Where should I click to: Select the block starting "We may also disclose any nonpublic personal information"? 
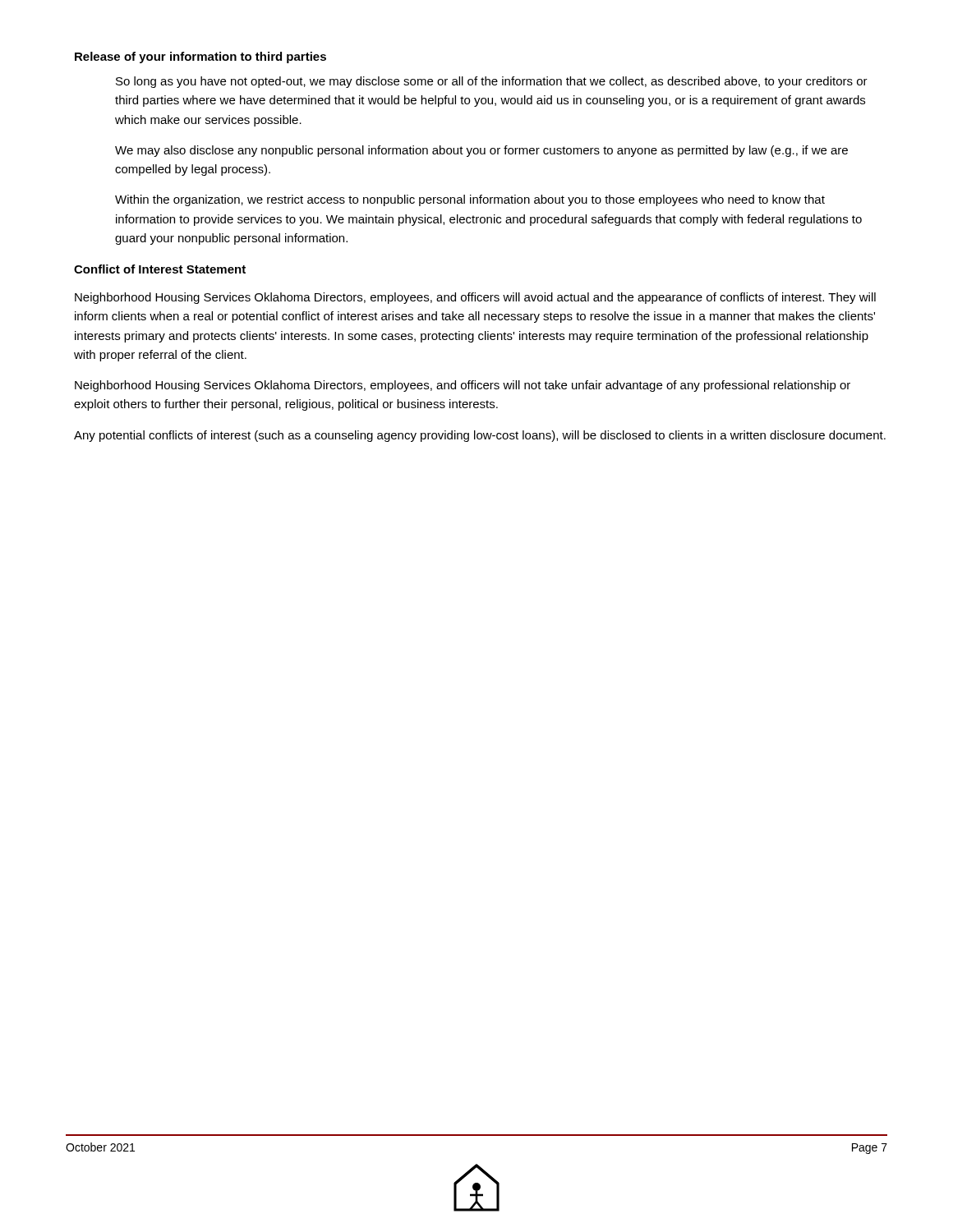482,159
